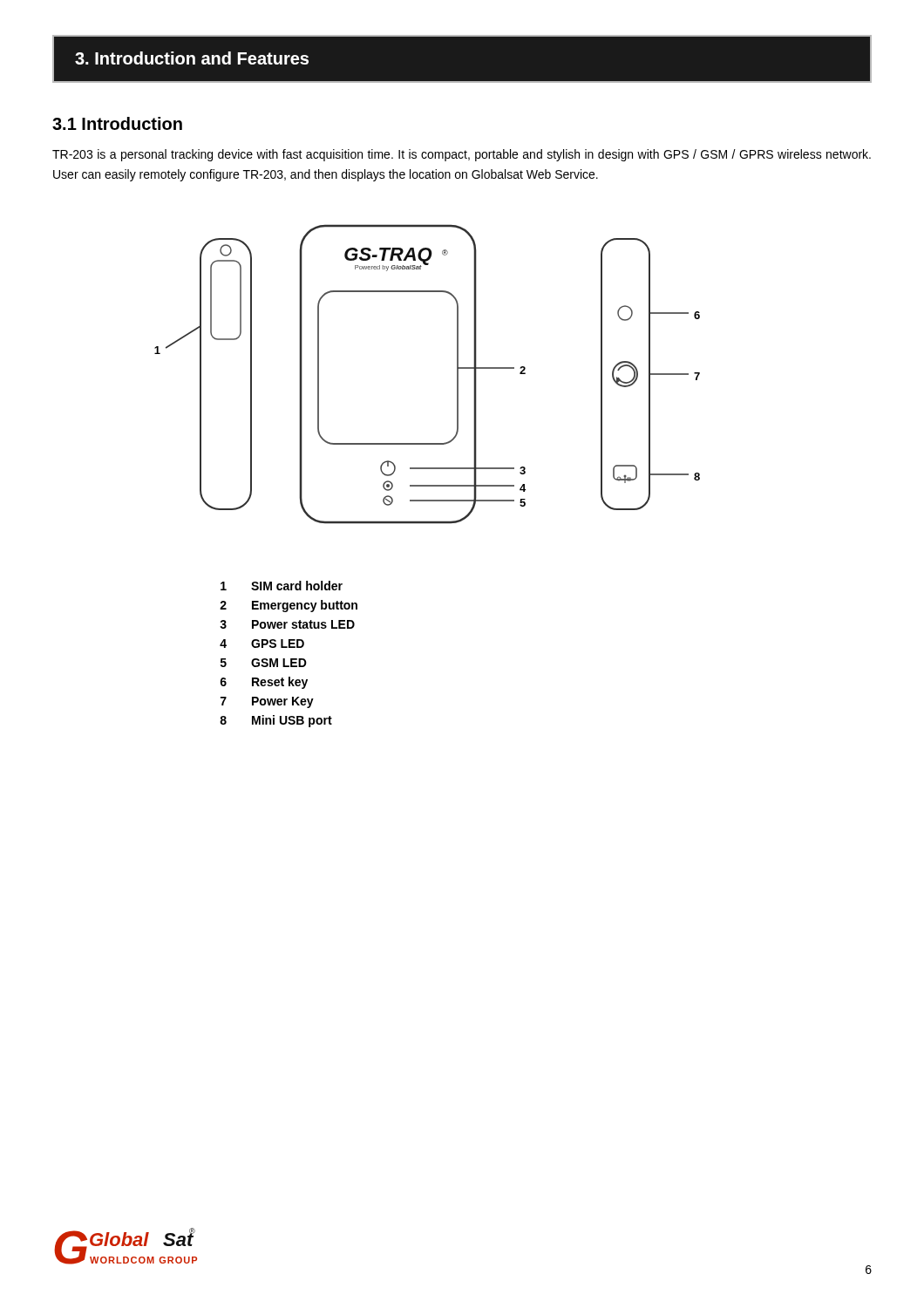Find the region starting "8 Mini USB port"

(262, 720)
